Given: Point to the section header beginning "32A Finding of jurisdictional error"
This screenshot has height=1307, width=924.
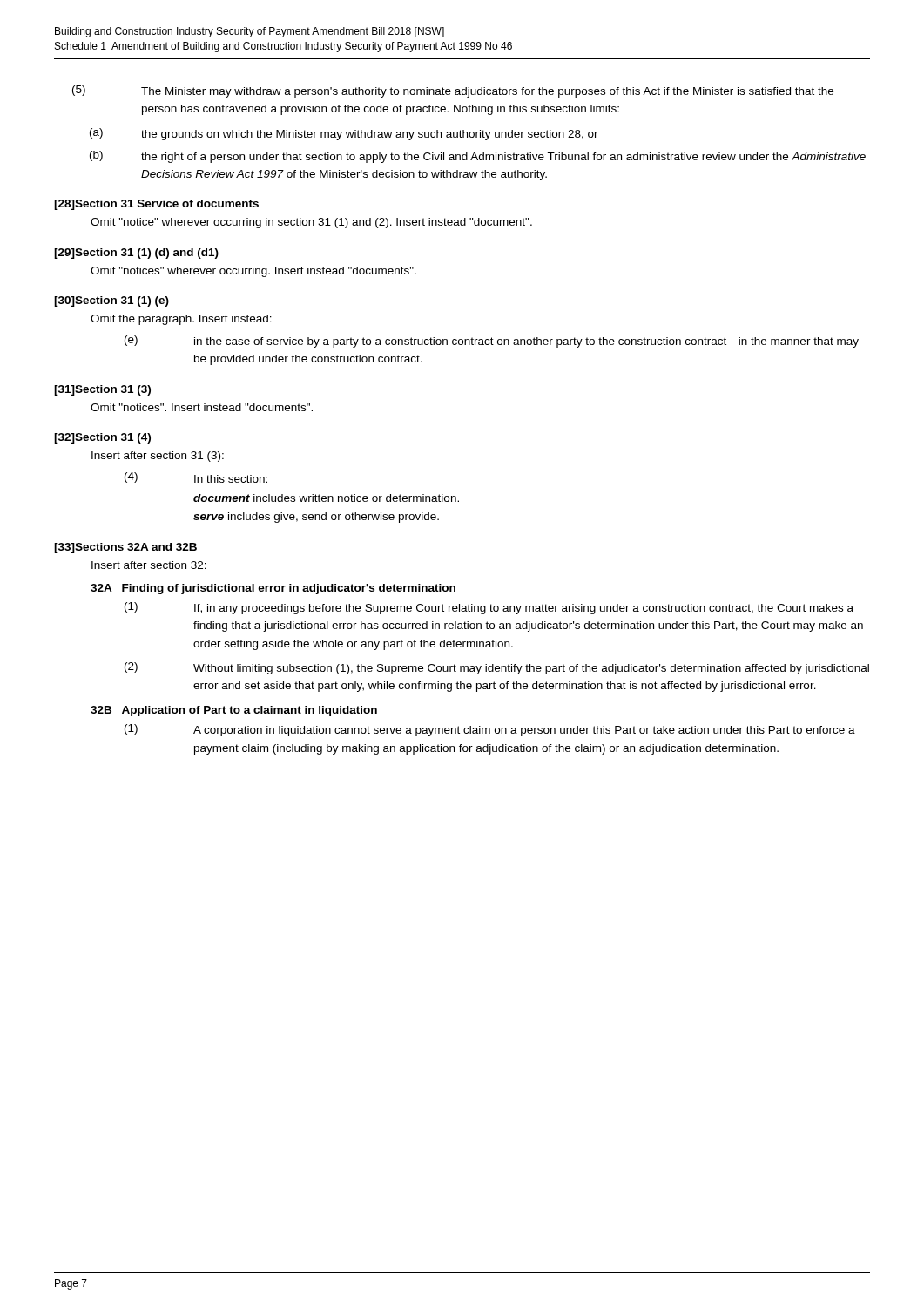Looking at the screenshot, I should click(273, 588).
